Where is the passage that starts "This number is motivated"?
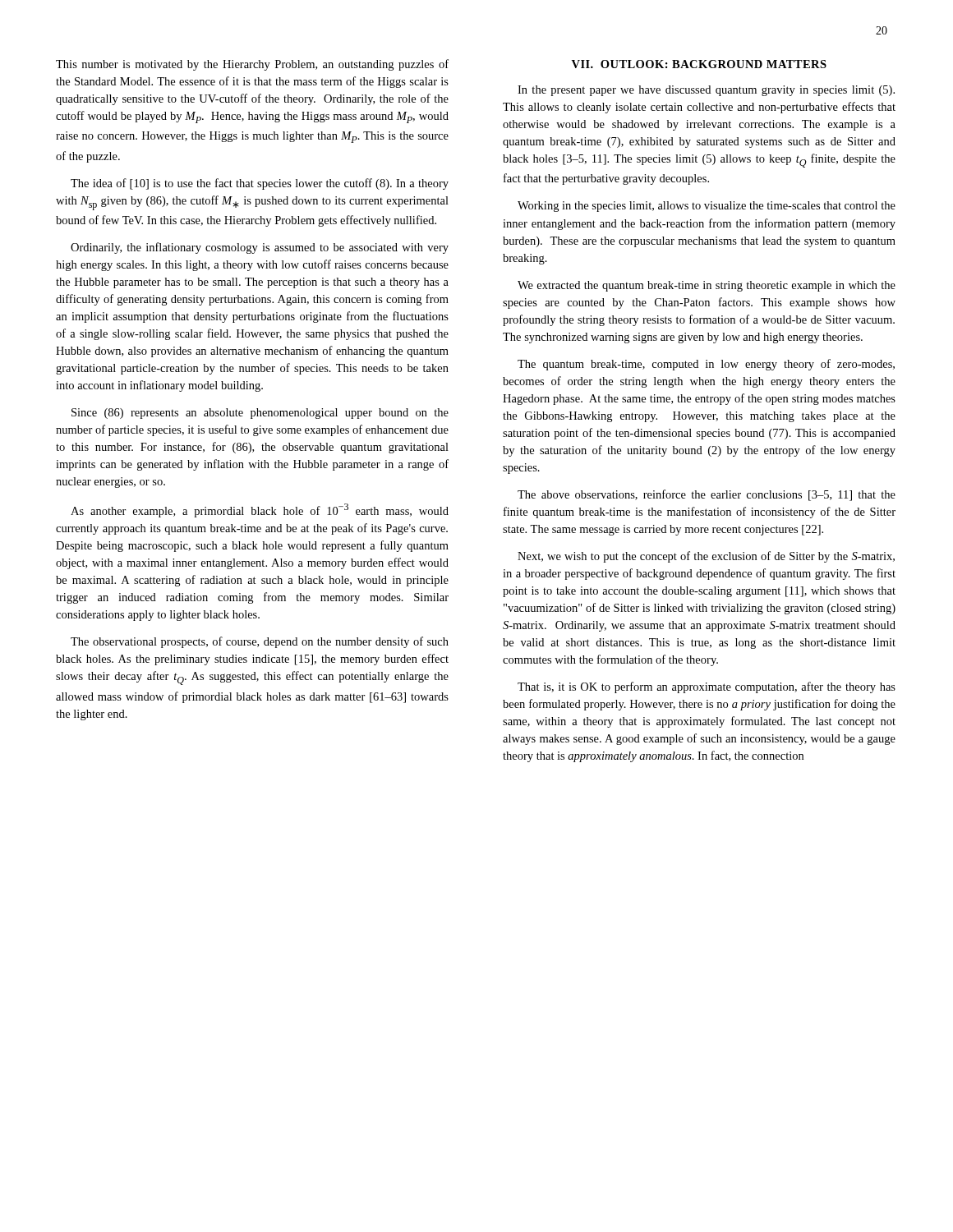953x1232 pixels. 252,110
